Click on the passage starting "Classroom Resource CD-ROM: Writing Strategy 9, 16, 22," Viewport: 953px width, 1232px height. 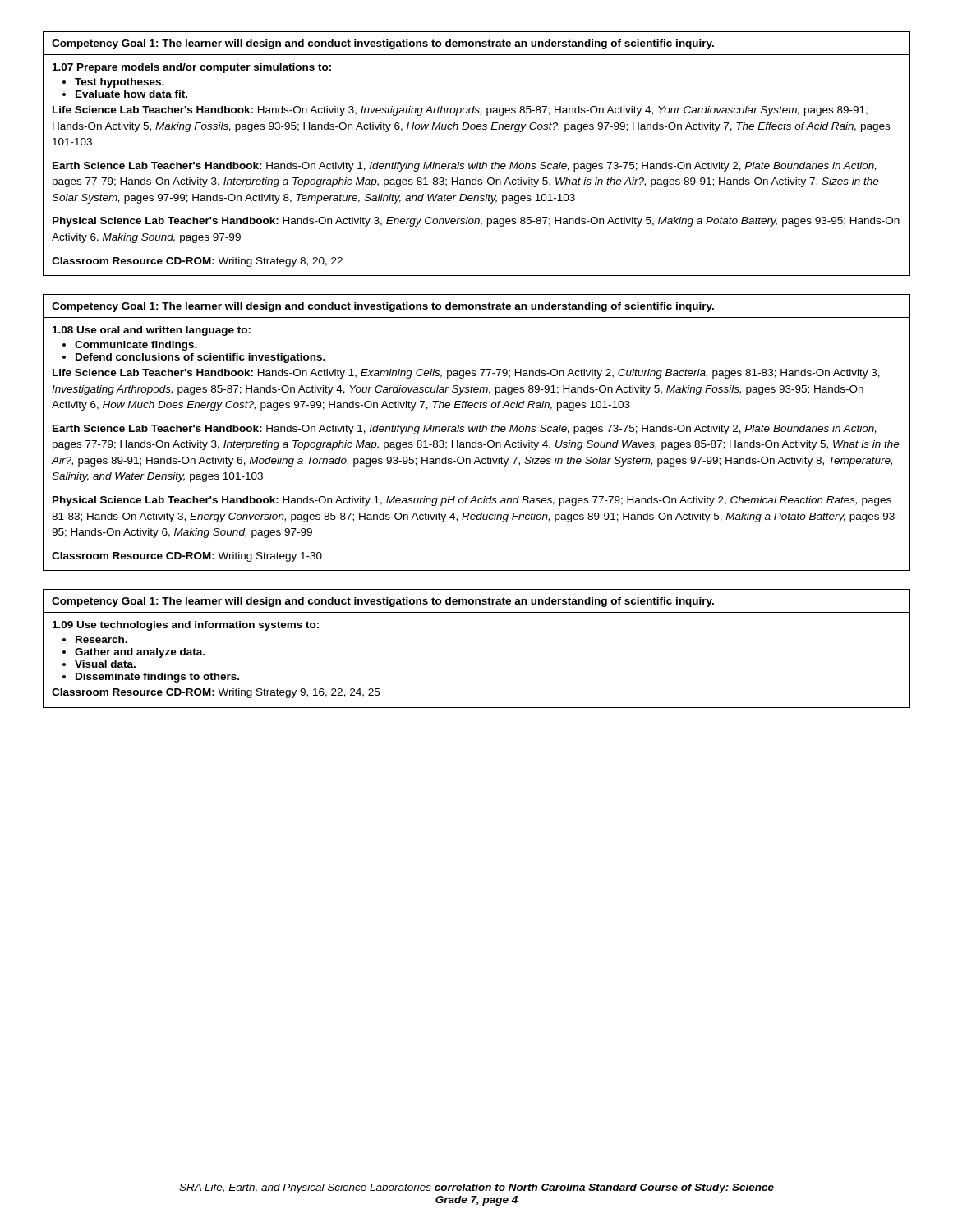click(216, 692)
